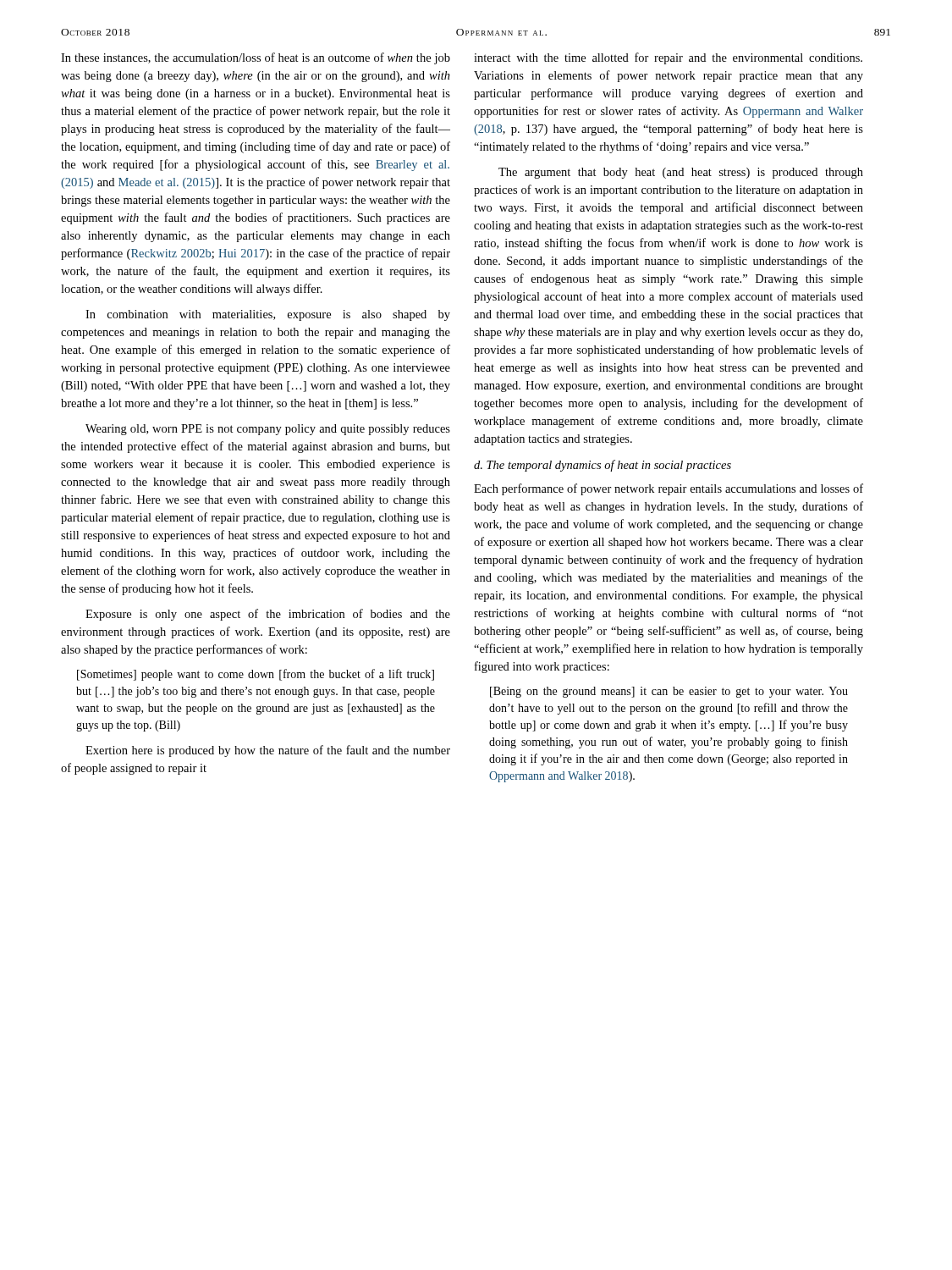Screen dimensions: 1270x952
Task: Point to the element starting "interact with the time allotted for repair and"
Action: [669, 102]
